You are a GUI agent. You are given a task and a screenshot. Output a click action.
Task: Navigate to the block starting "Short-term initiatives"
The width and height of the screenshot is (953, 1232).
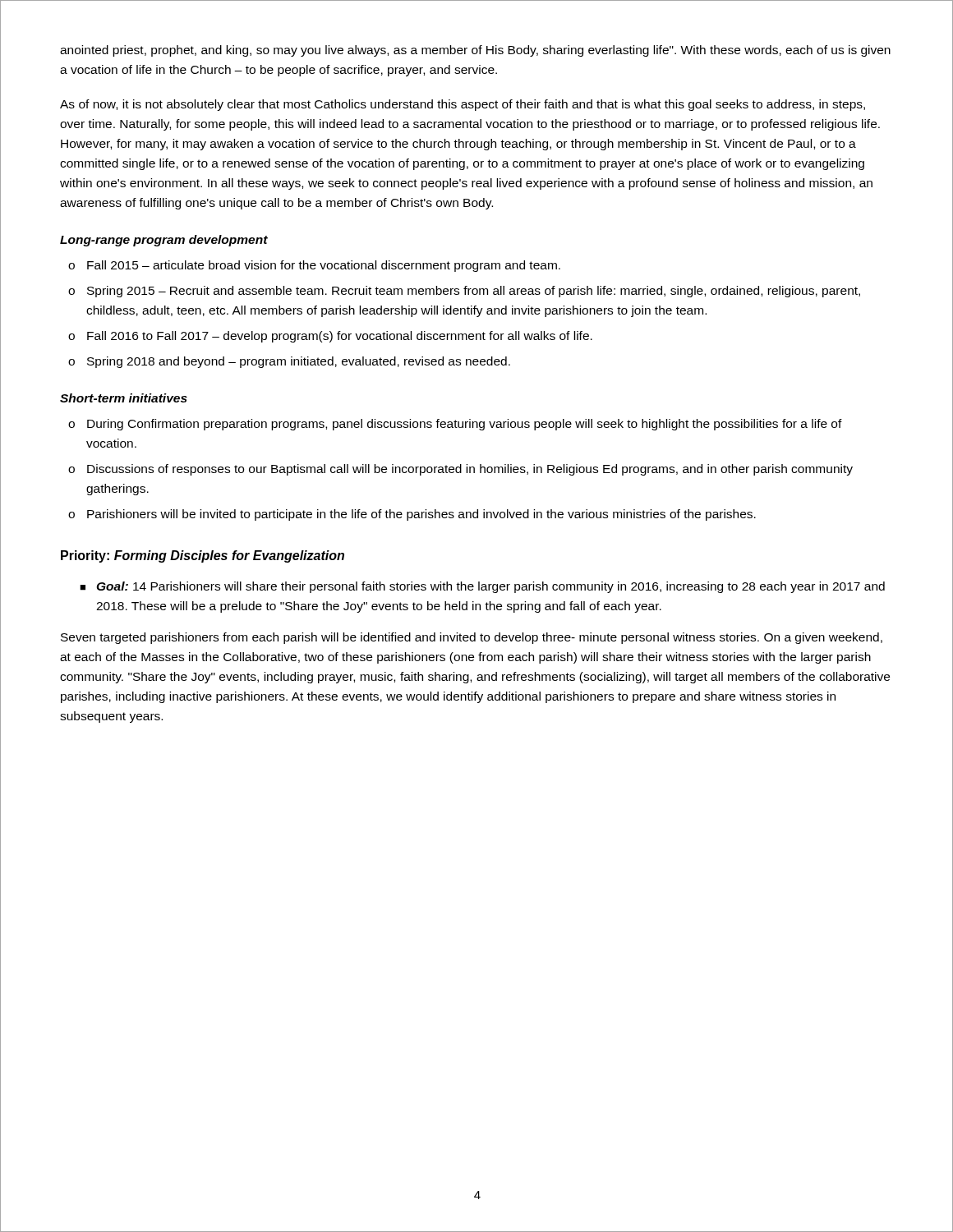[124, 398]
